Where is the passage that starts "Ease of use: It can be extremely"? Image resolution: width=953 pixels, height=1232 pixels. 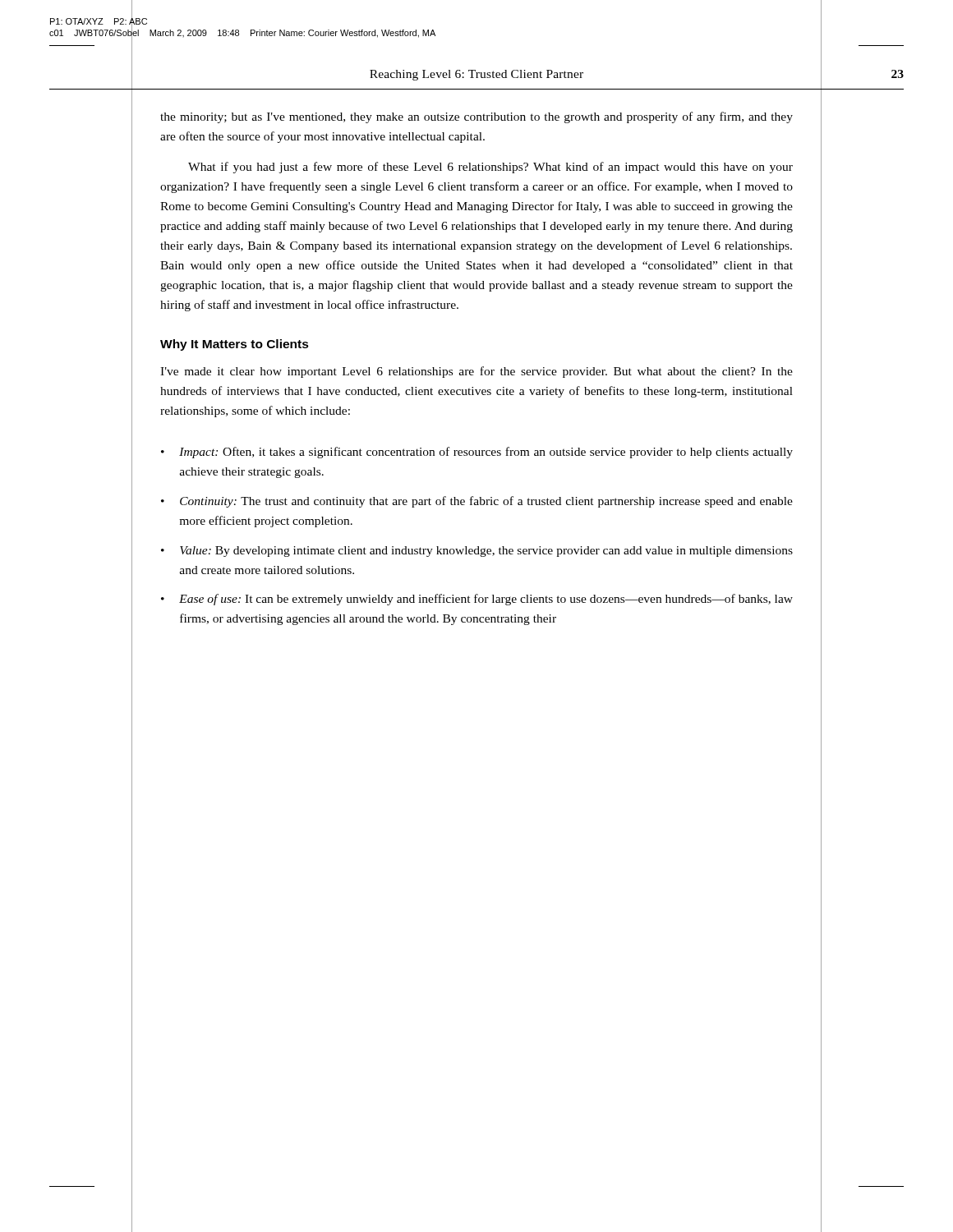(x=486, y=608)
